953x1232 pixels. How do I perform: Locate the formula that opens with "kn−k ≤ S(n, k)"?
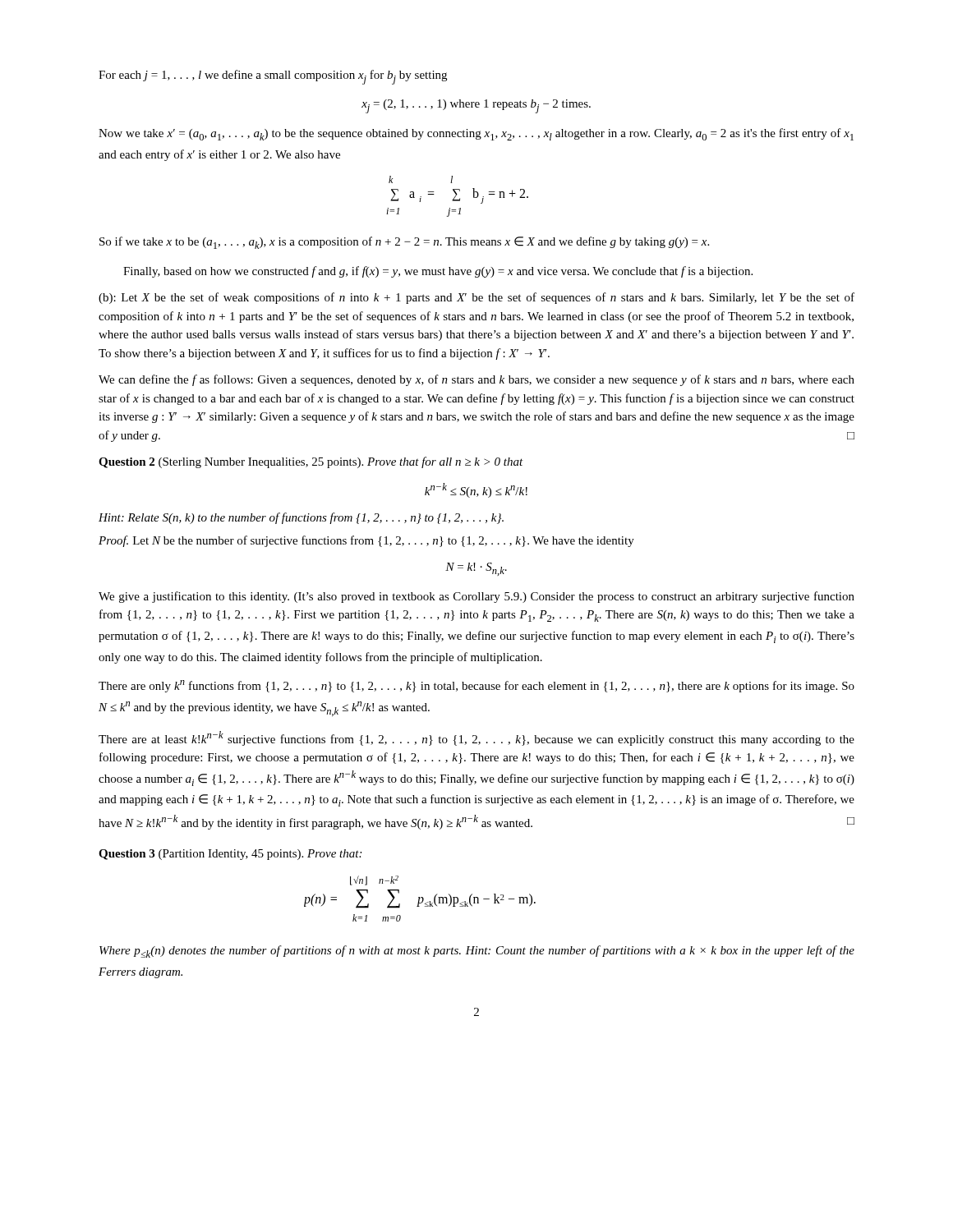point(476,490)
